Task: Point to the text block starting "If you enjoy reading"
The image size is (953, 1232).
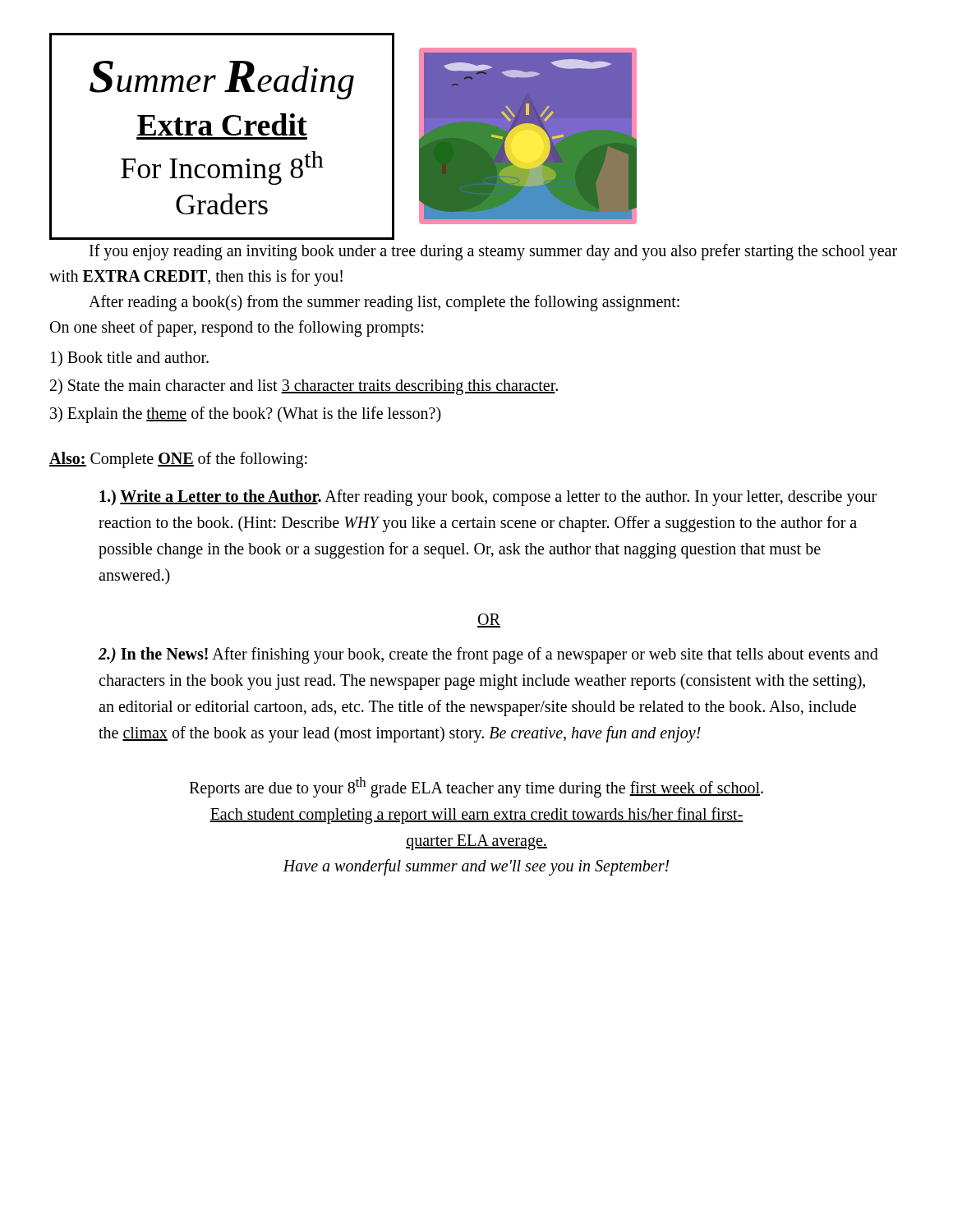Action: click(x=476, y=287)
